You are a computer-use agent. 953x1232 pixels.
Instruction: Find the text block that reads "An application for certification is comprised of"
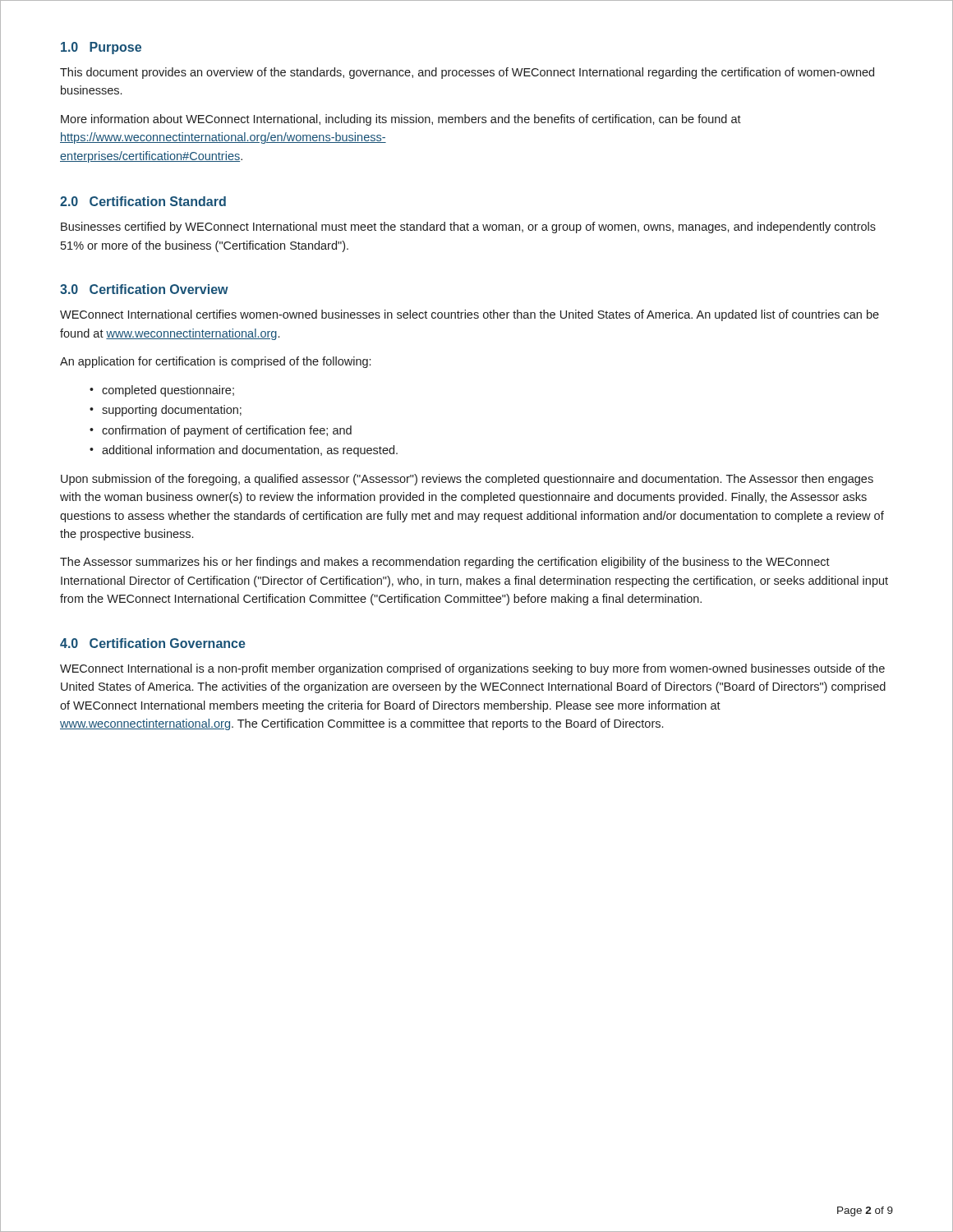coord(216,362)
